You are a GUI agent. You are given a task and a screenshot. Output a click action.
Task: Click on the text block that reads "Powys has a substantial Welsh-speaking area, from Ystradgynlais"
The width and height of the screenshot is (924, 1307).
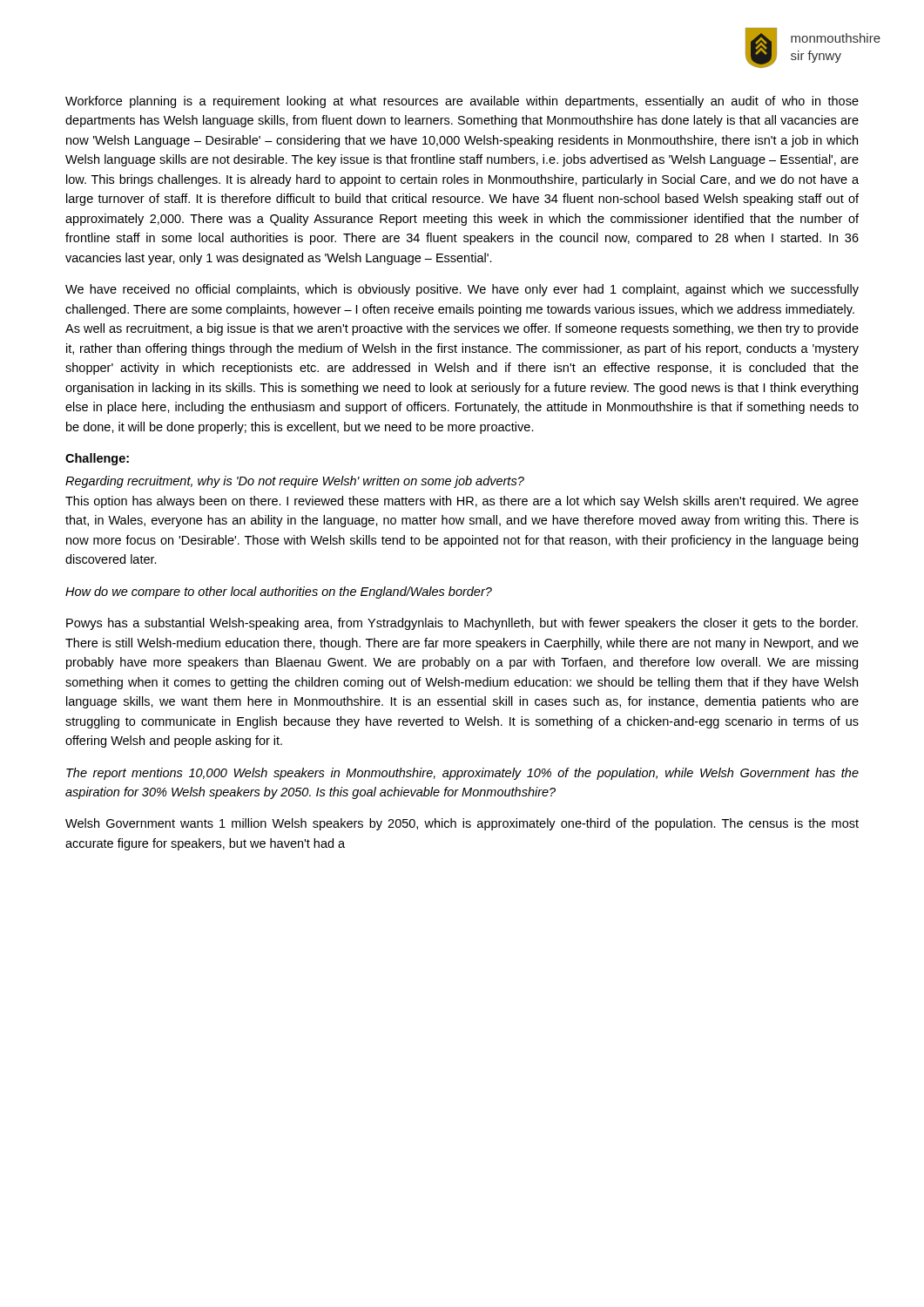click(x=462, y=682)
